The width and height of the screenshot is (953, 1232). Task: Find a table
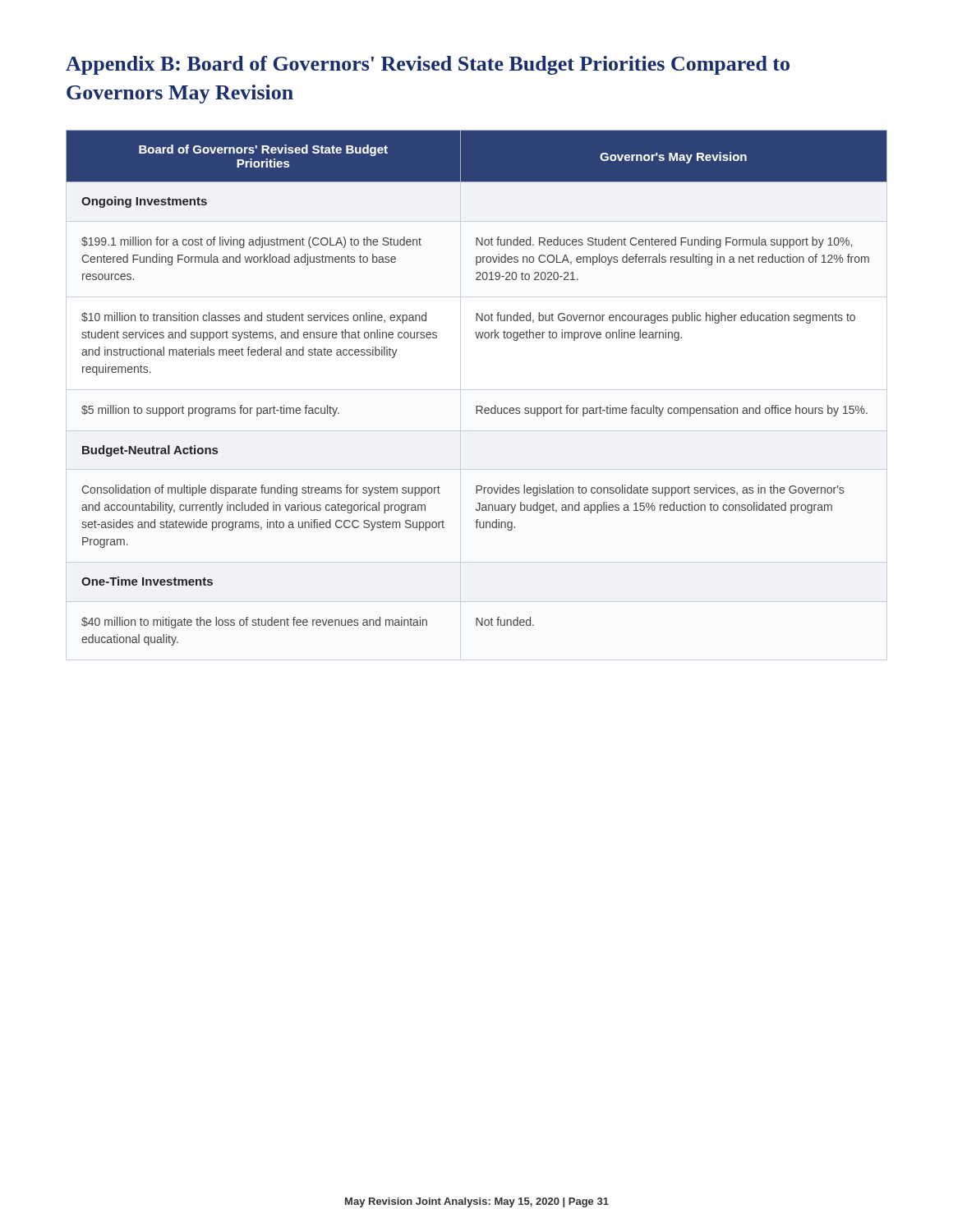(476, 395)
